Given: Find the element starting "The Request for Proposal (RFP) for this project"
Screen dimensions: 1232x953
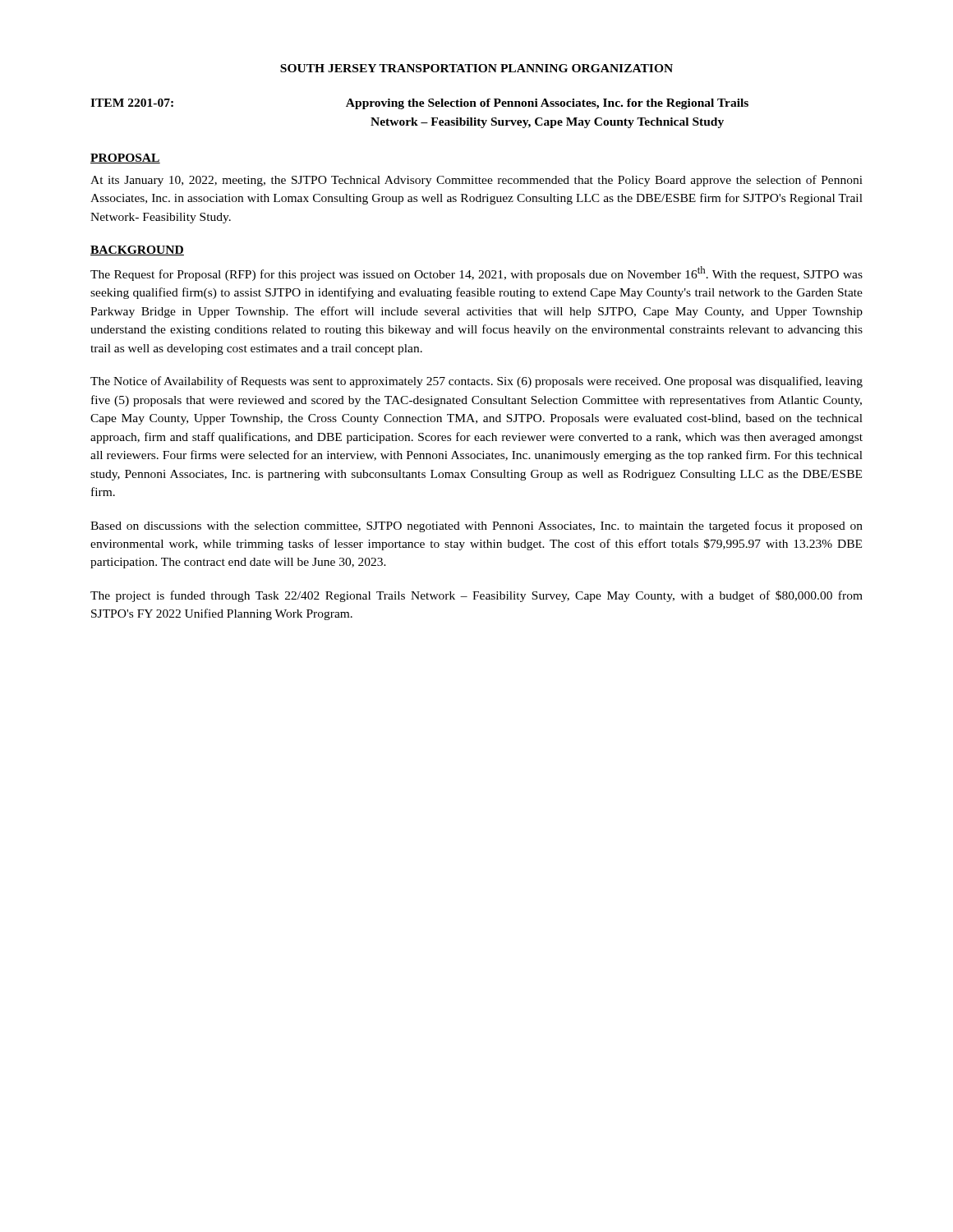Looking at the screenshot, I should click(476, 309).
